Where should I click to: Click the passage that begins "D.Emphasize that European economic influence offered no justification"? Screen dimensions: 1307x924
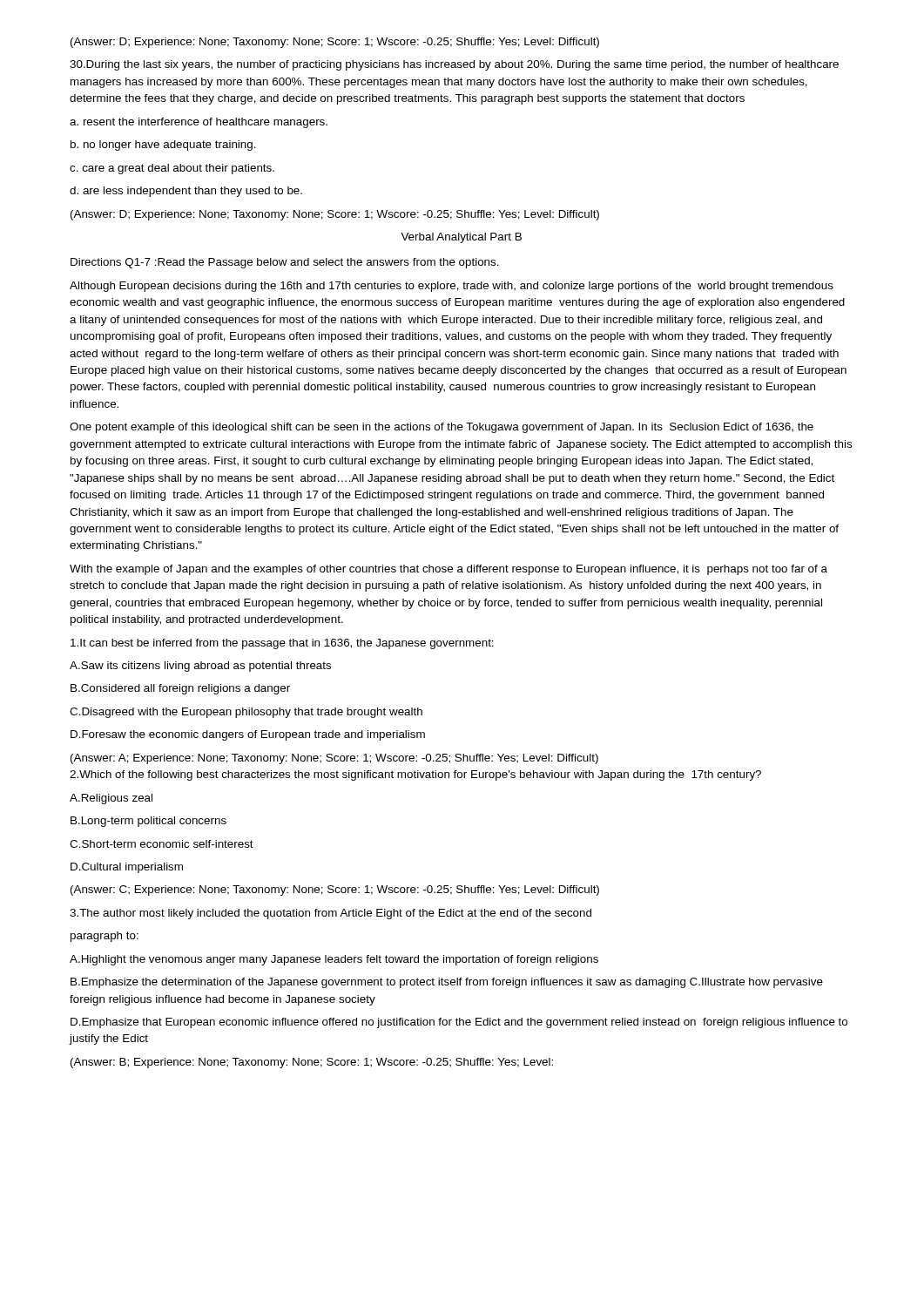click(462, 1030)
